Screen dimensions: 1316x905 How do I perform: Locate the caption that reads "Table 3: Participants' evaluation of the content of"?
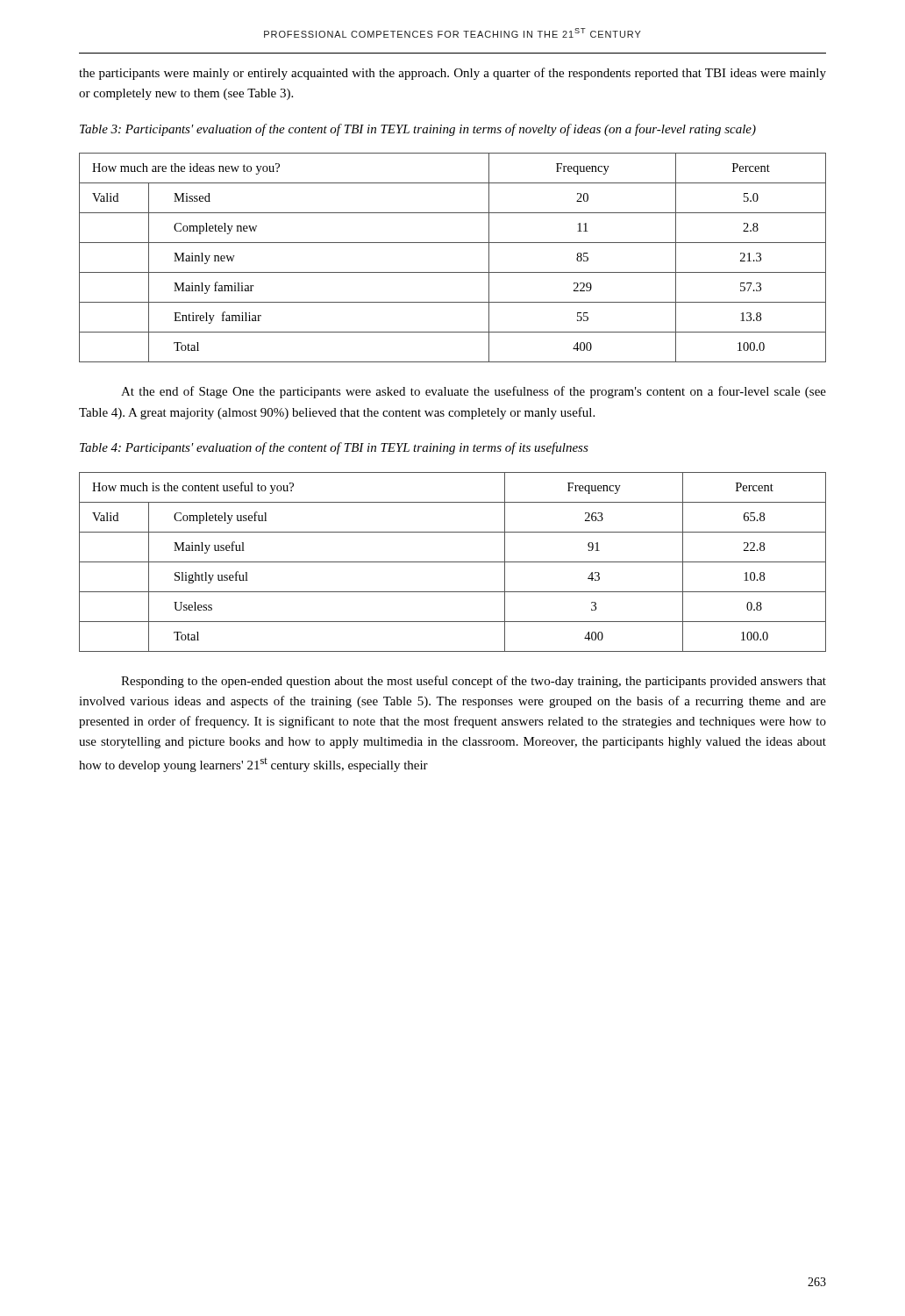click(x=417, y=129)
